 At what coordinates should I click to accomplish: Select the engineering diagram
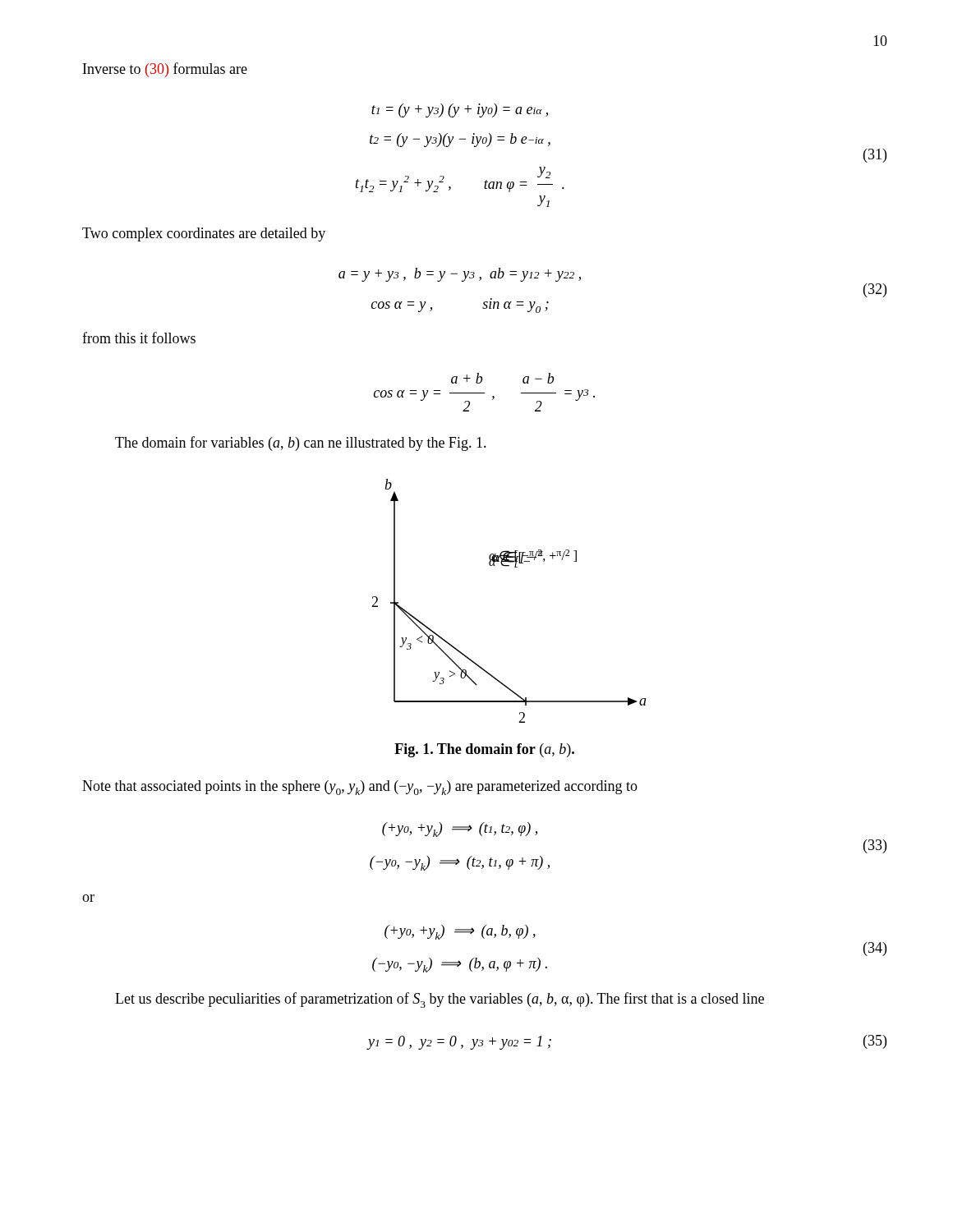485,603
